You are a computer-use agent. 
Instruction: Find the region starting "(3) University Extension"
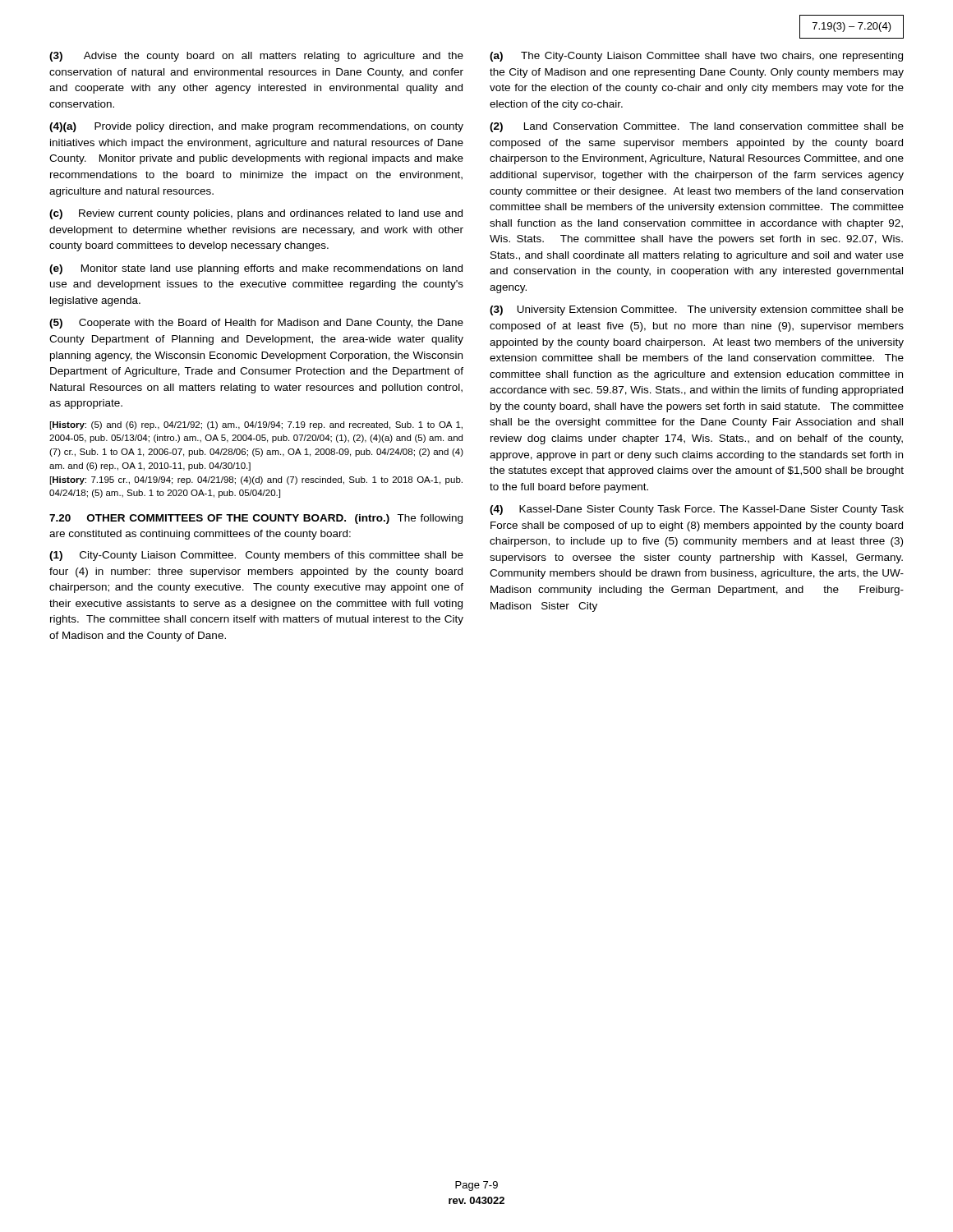pos(697,398)
